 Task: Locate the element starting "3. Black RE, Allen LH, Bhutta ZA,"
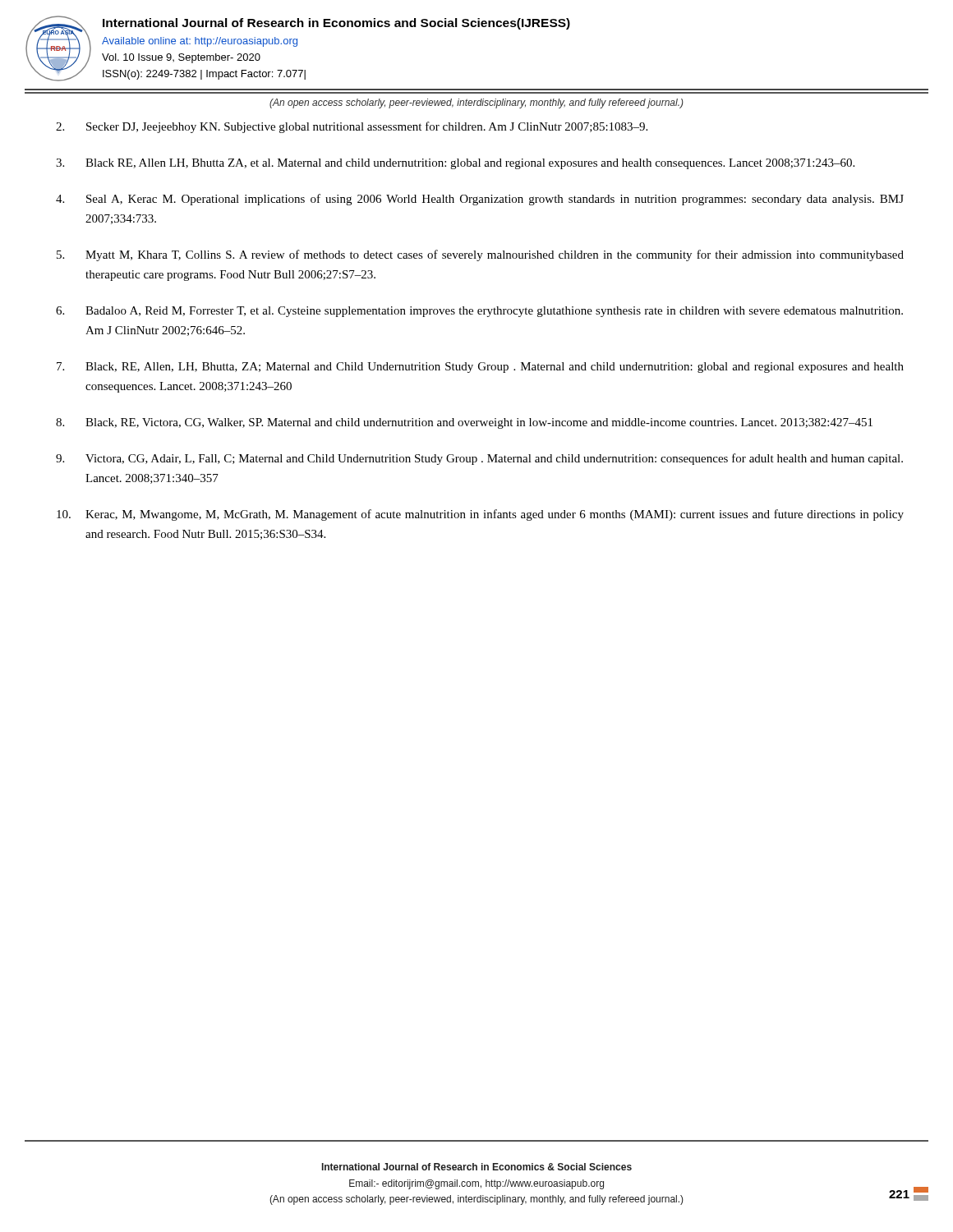click(480, 163)
